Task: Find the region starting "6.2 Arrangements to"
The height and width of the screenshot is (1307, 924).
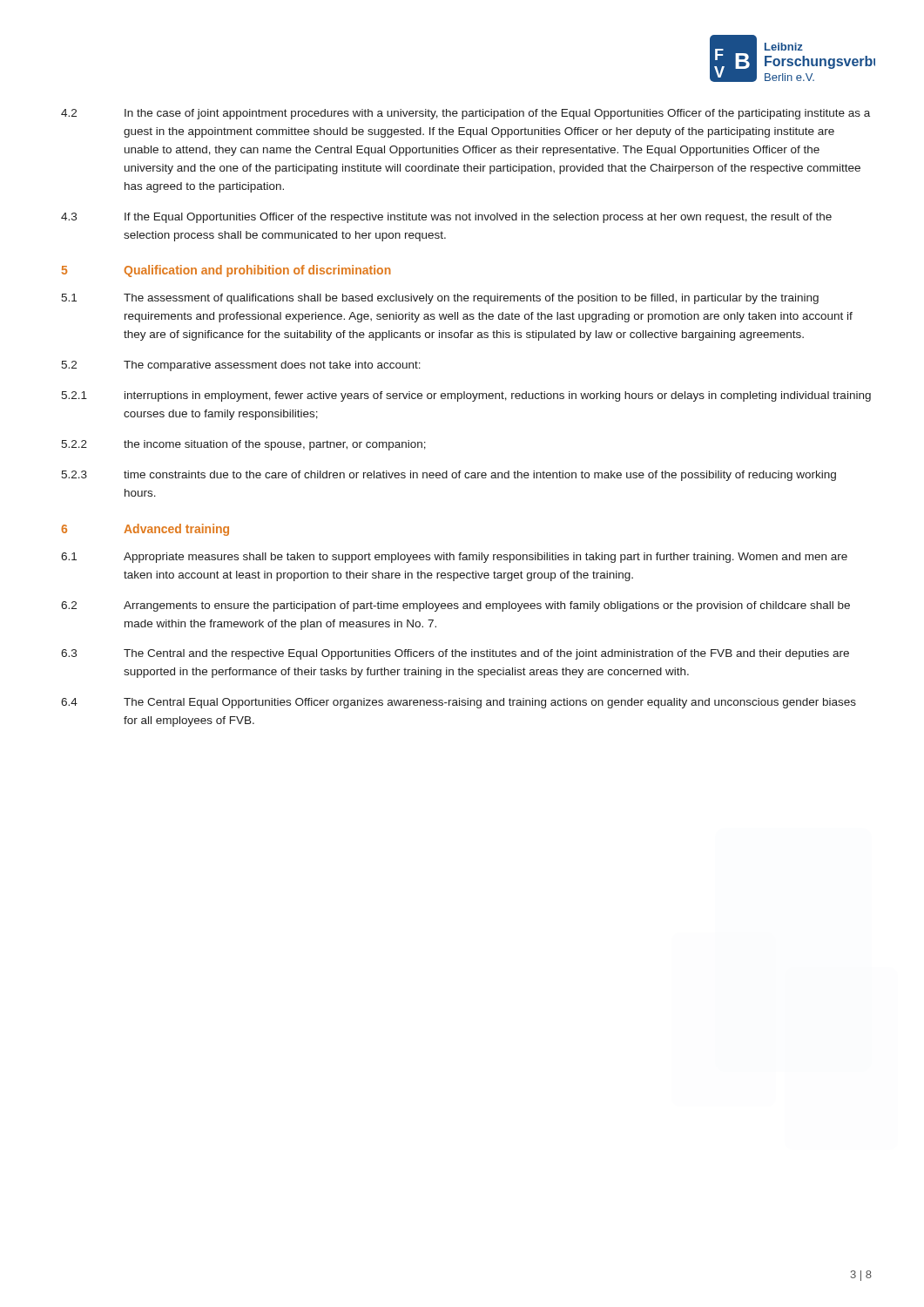Action: tap(466, 615)
